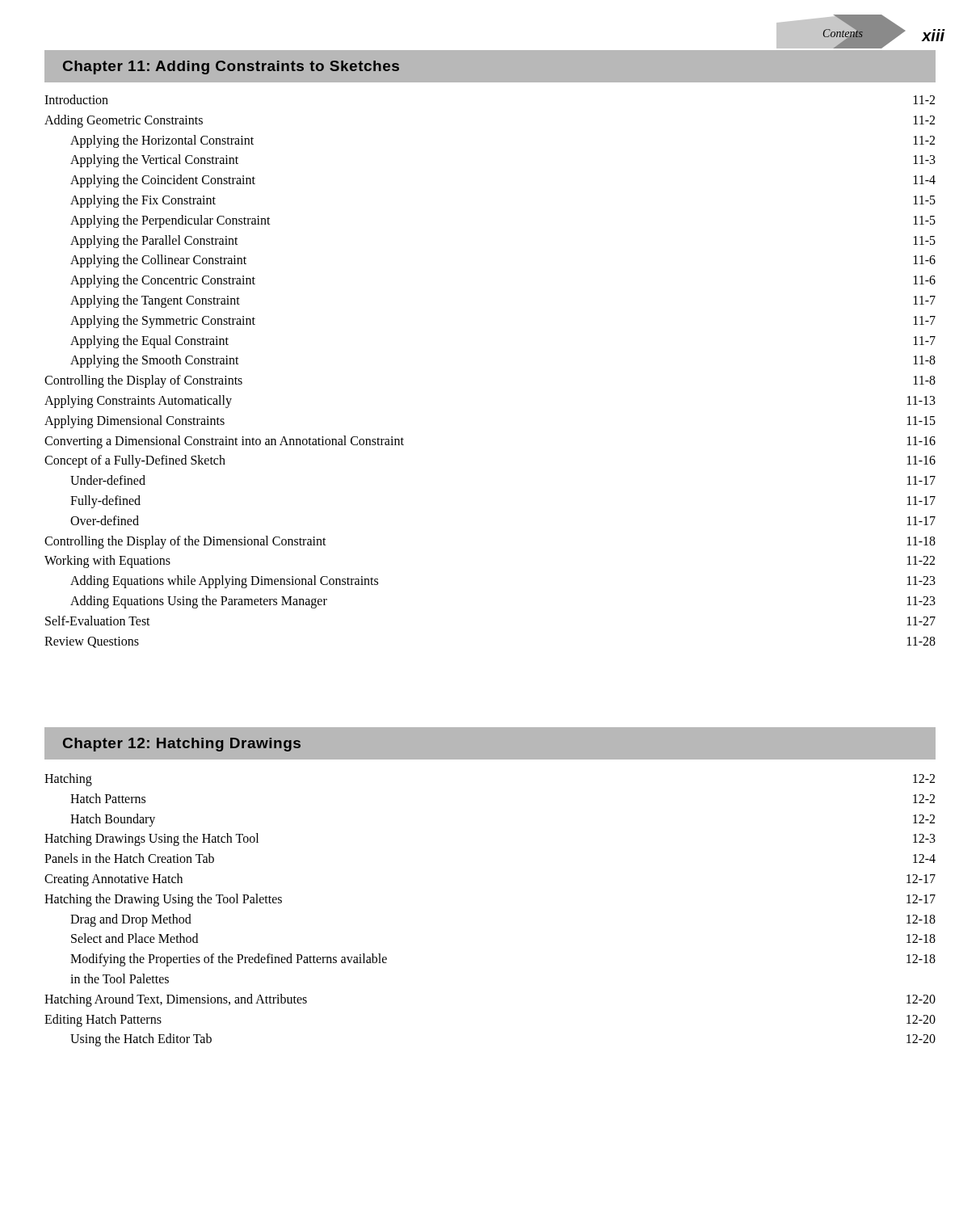Find the text block starting "Drag and Drop Method 12-18"
The image size is (980, 1212).
(124, 920)
